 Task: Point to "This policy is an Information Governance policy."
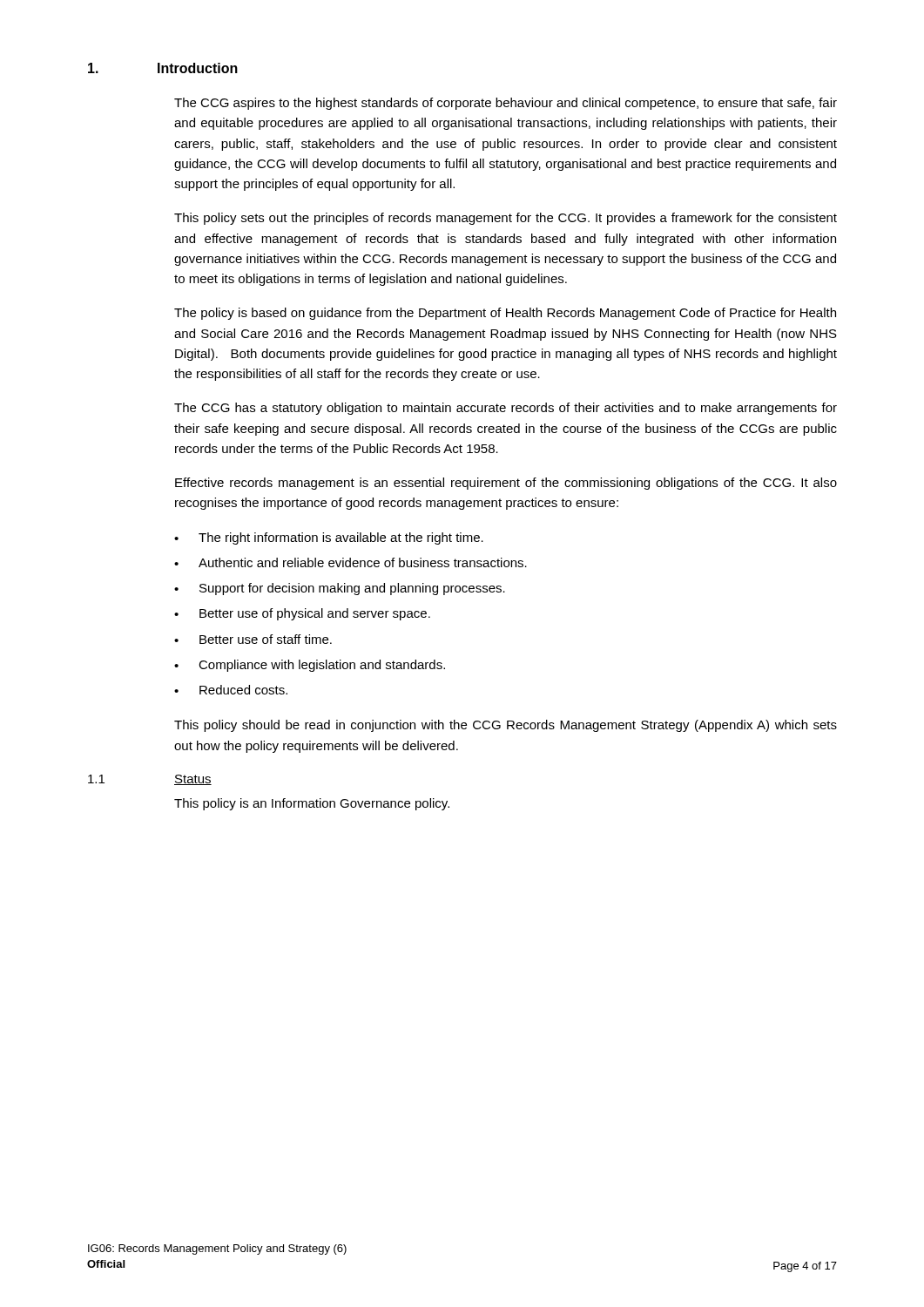[x=312, y=803]
